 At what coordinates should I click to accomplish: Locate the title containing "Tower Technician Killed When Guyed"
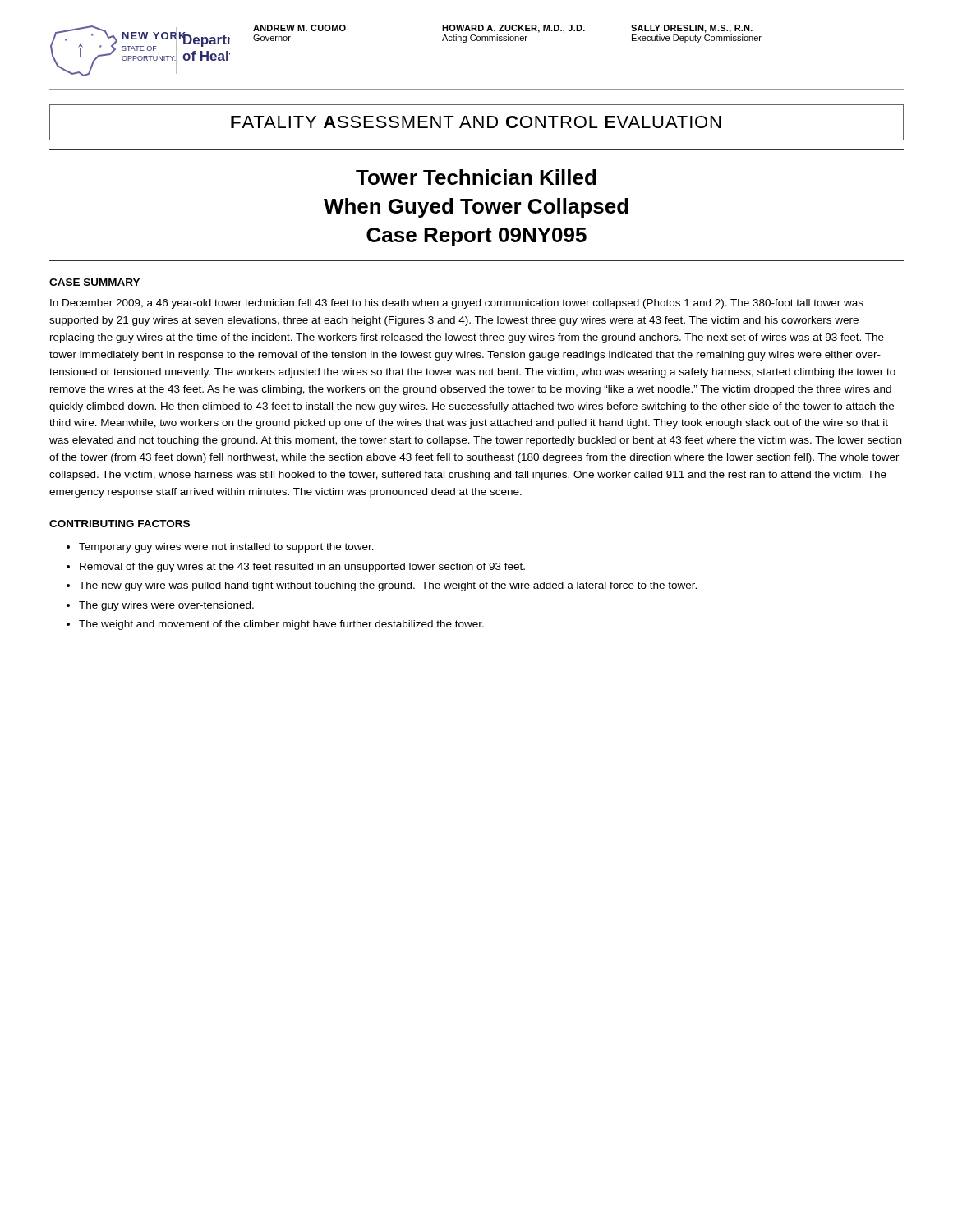point(476,207)
